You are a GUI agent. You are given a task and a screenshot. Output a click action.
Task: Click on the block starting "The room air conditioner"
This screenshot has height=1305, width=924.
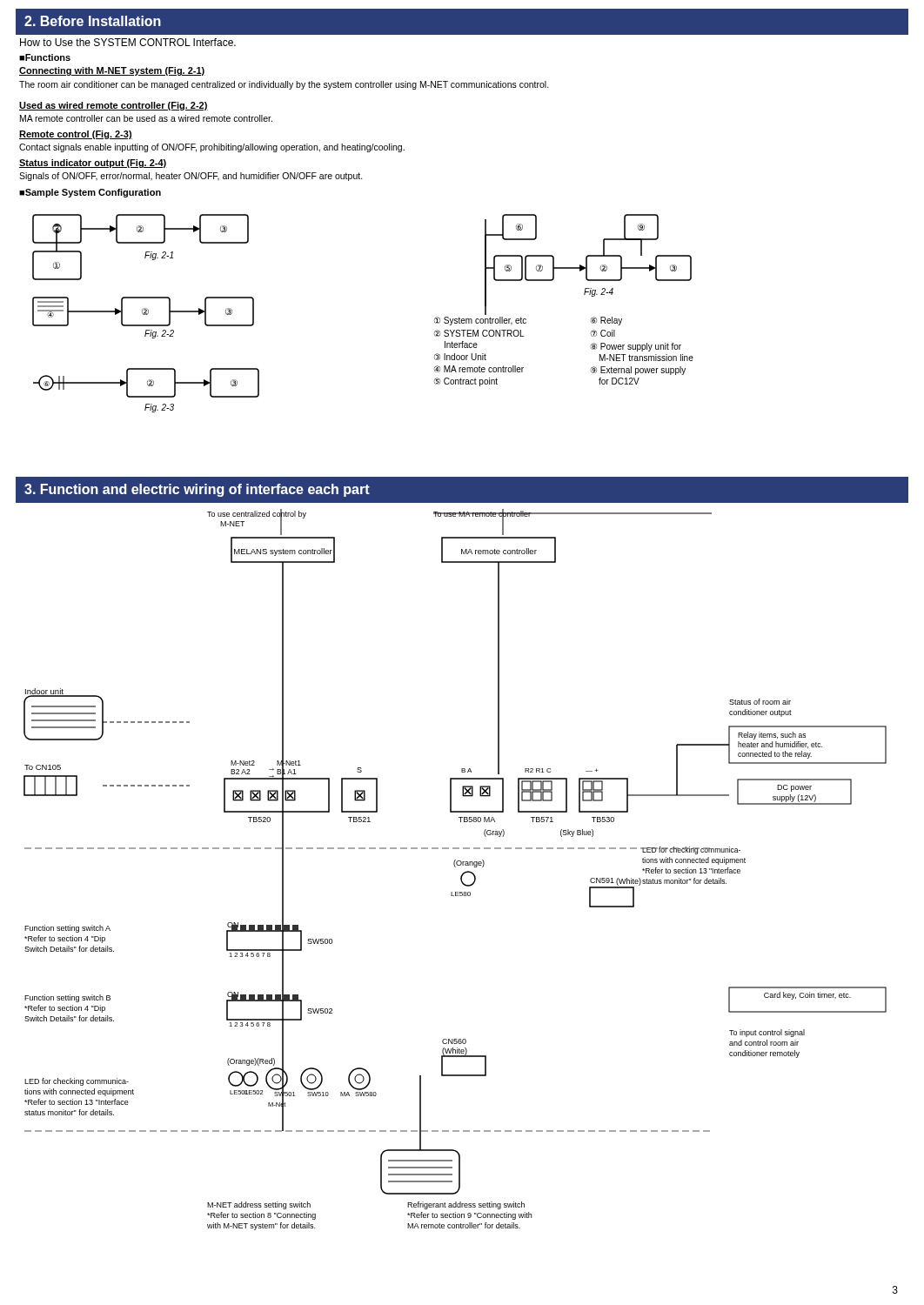coord(284,84)
